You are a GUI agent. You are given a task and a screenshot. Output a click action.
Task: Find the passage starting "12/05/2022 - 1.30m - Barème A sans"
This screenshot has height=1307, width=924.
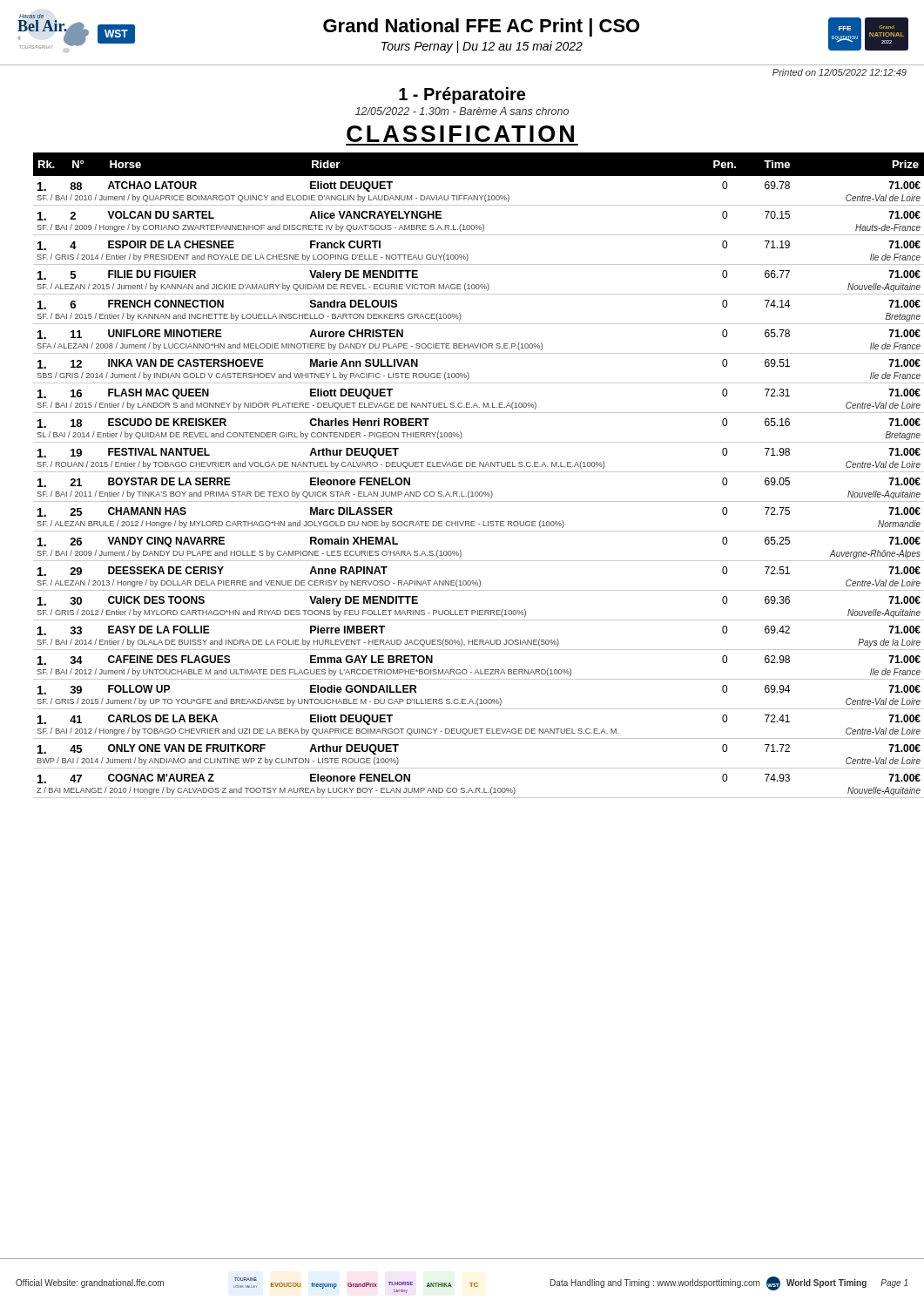462,112
